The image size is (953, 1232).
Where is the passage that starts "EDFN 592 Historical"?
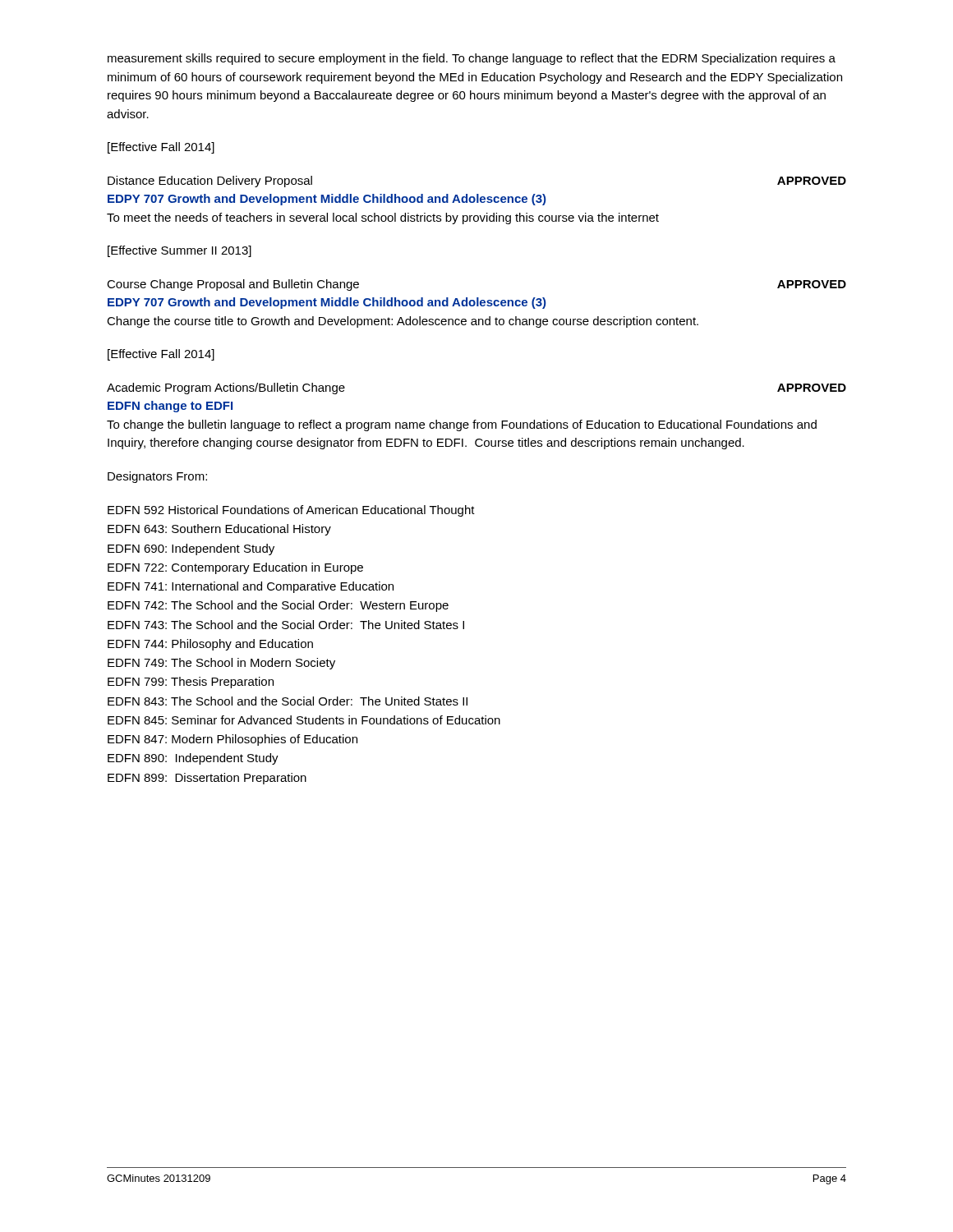pos(291,510)
